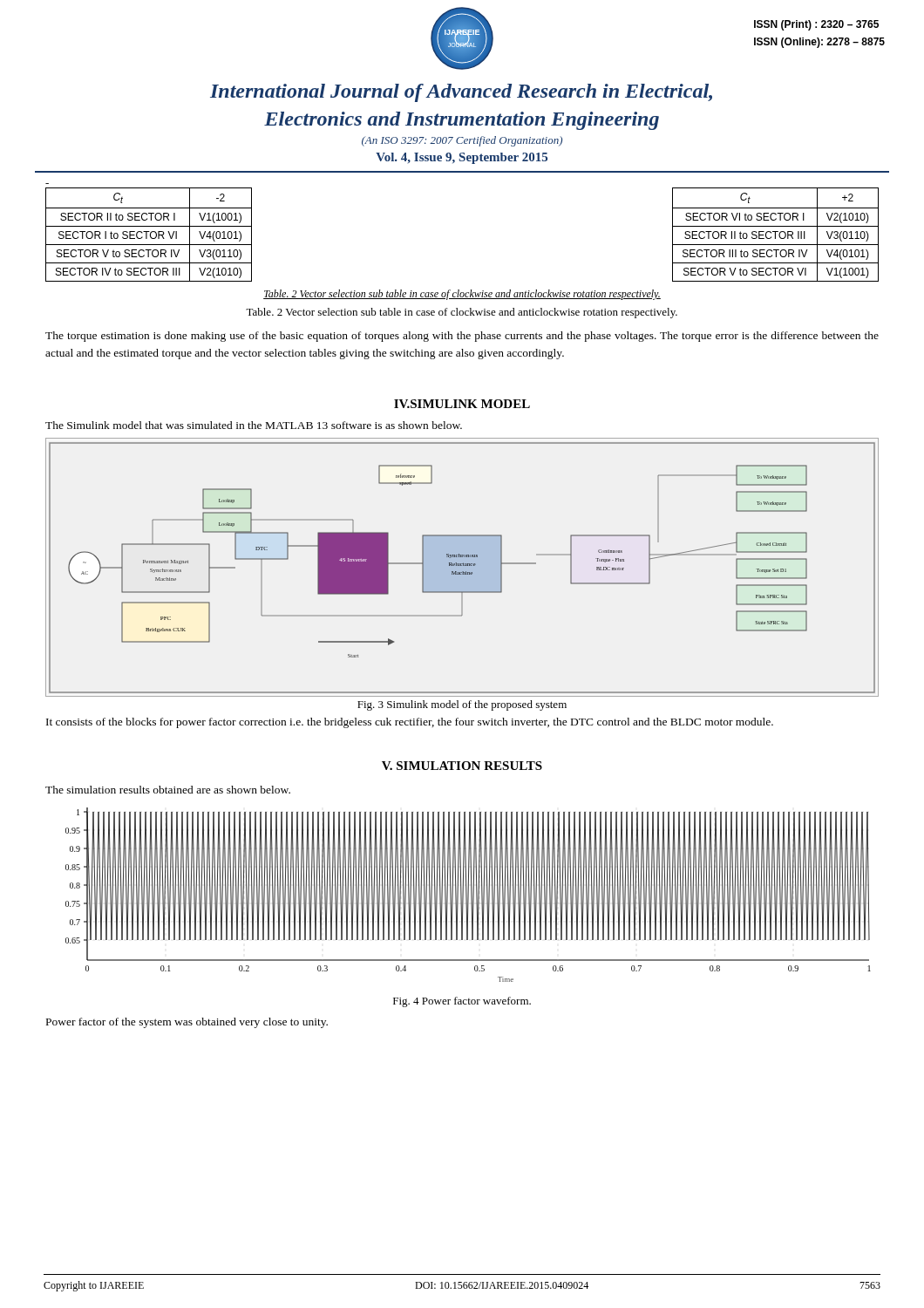
Task: Navigate to the text starting "V. SIMULATION RESULTS"
Action: click(462, 766)
